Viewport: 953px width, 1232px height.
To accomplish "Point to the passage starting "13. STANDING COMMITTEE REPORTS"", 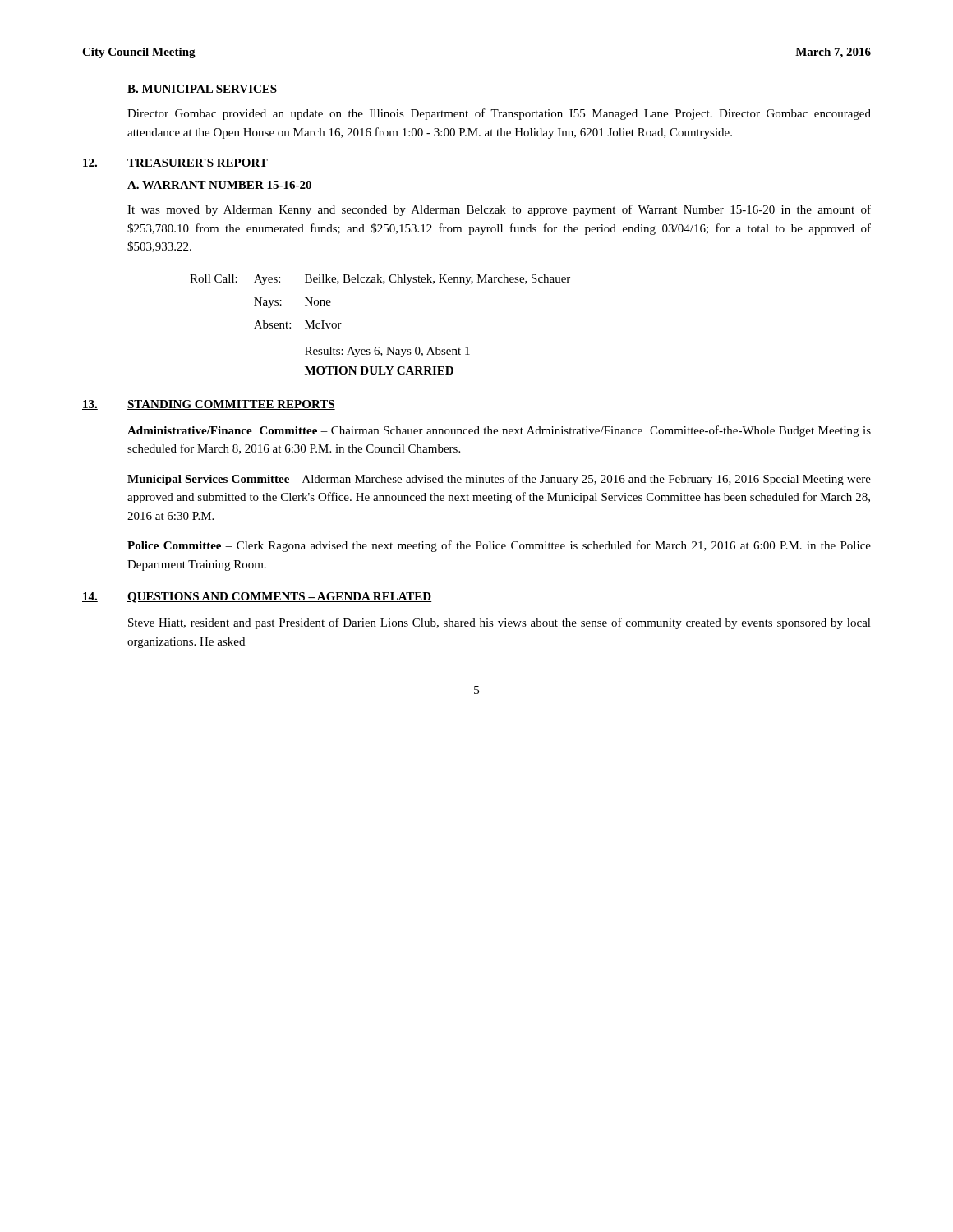I will [208, 404].
